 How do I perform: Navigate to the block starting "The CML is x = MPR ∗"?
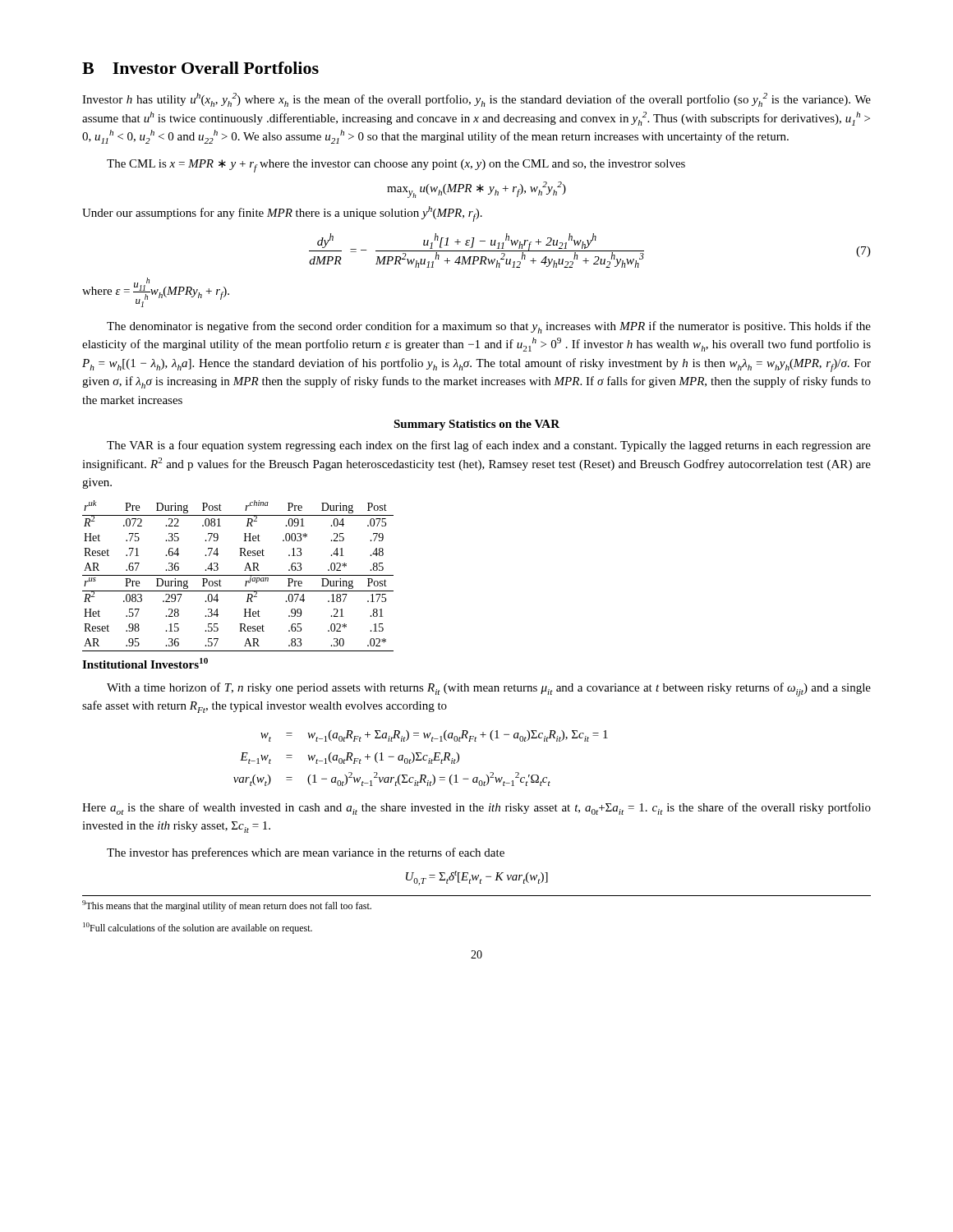pos(476,163)
